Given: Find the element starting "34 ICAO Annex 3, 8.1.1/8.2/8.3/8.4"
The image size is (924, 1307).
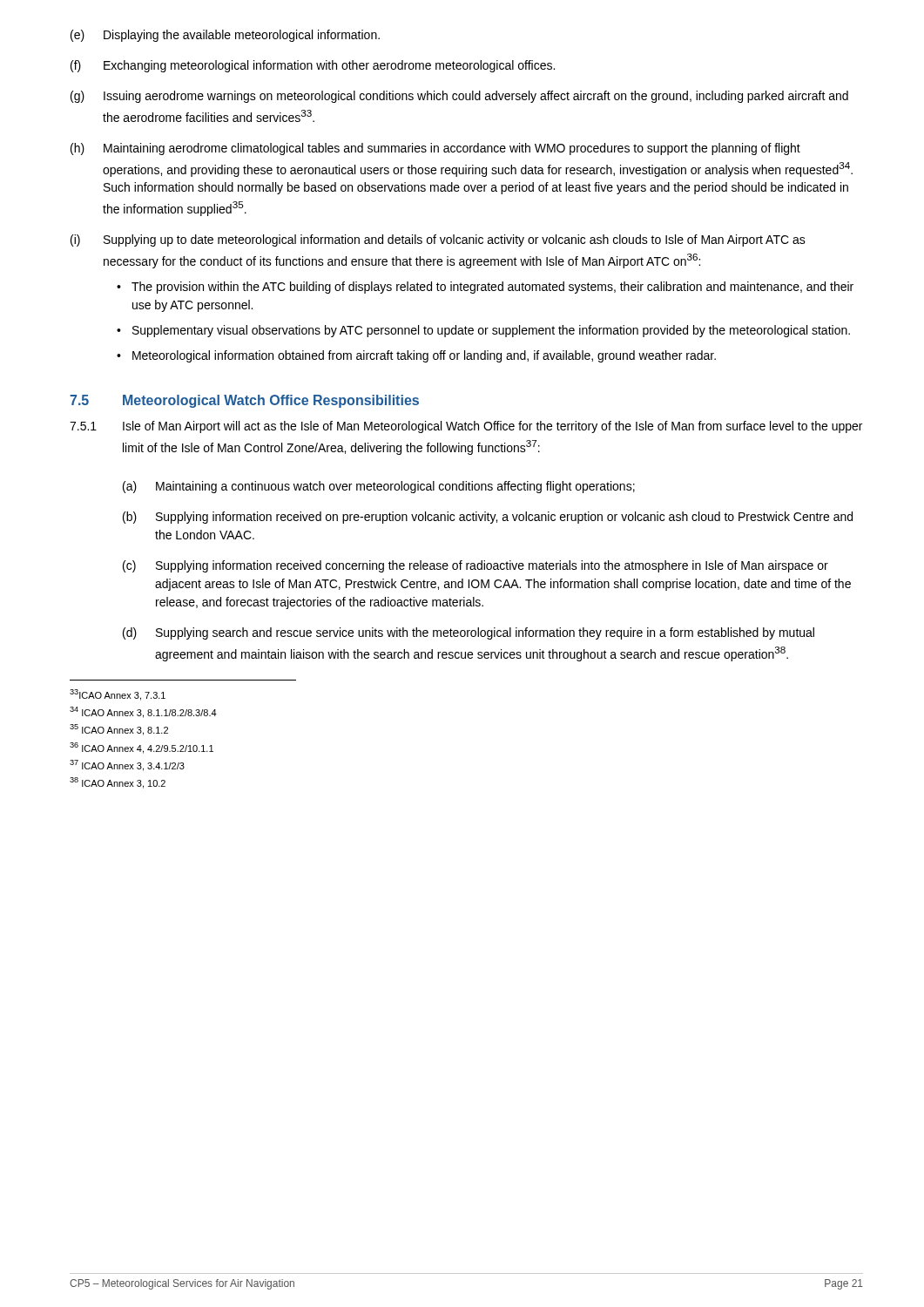Looking at the screenshot, I should coord(143,711).
